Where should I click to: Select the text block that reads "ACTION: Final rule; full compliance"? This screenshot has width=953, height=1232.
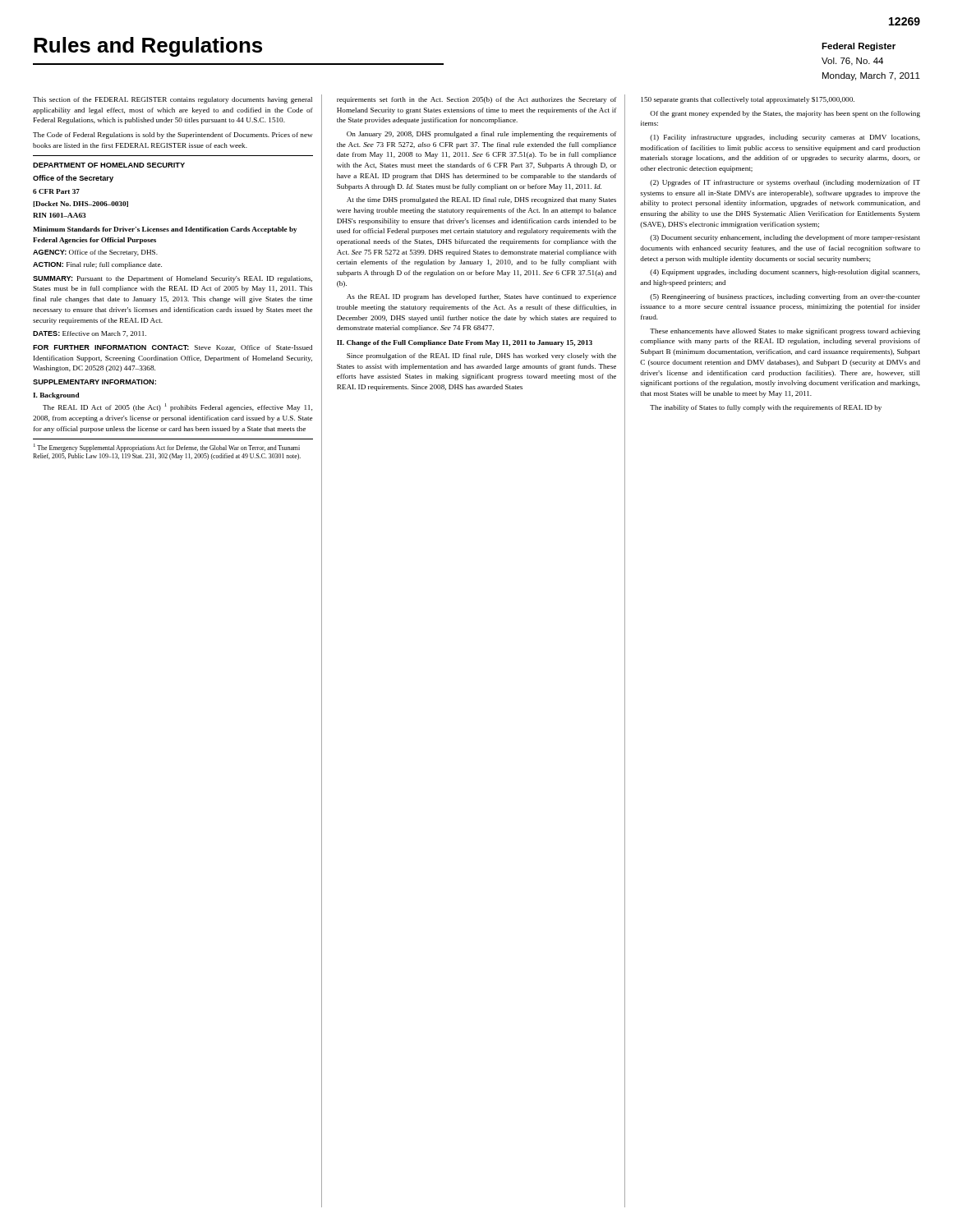(173, 265)
